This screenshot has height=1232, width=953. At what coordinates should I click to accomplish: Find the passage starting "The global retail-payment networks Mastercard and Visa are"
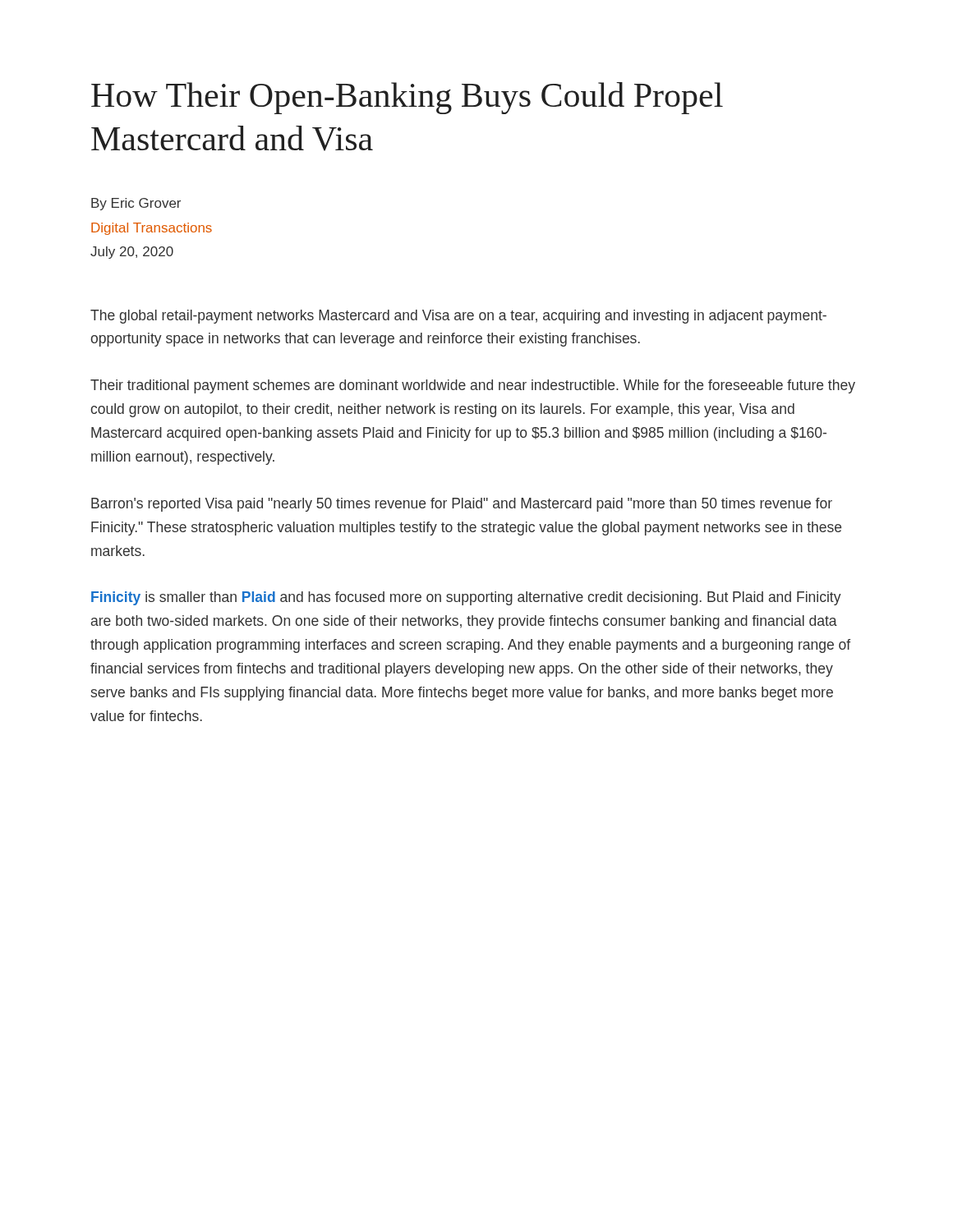pyautogui.click(x=476, y=327)
